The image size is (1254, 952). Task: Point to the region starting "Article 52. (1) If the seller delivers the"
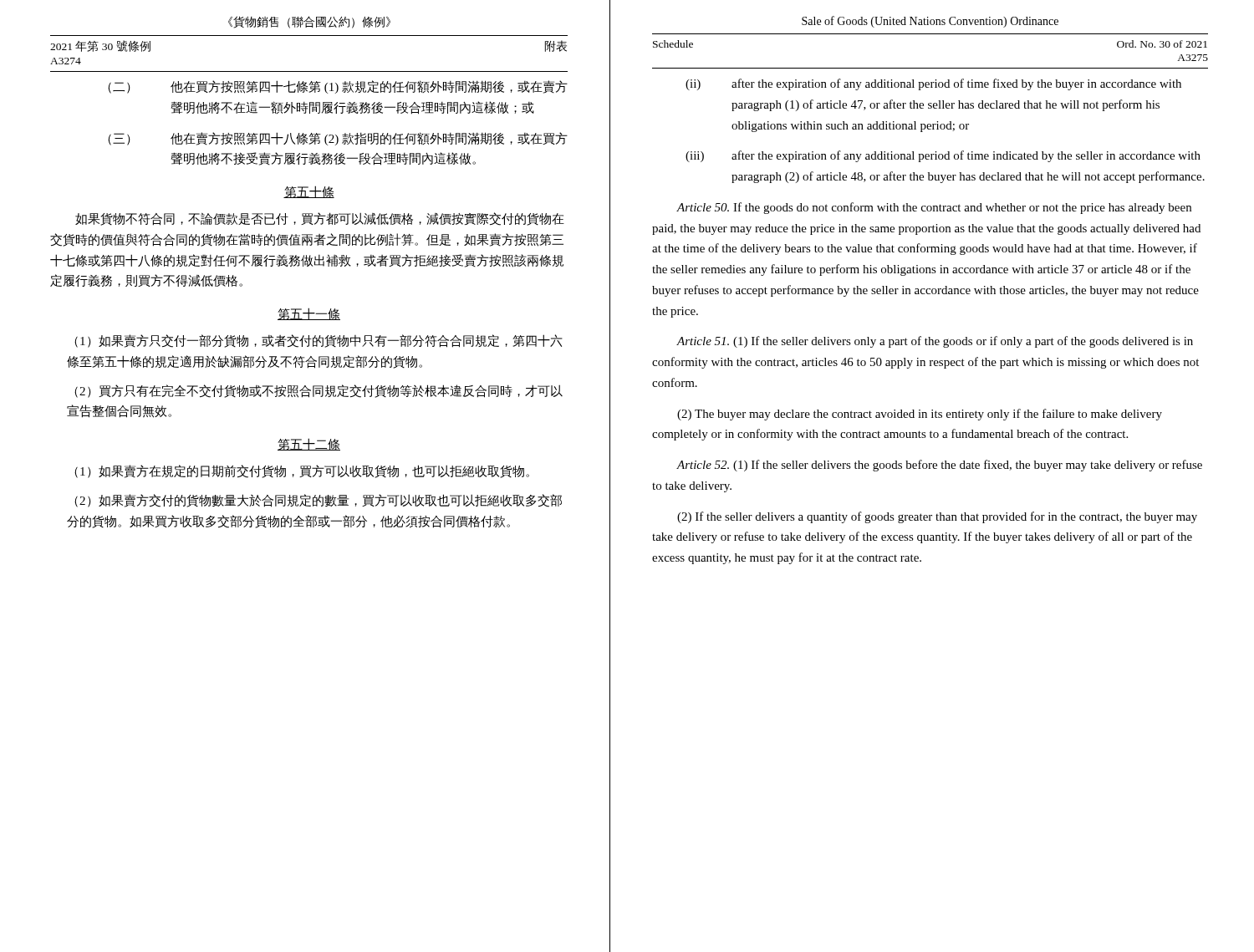coord(927,475)
